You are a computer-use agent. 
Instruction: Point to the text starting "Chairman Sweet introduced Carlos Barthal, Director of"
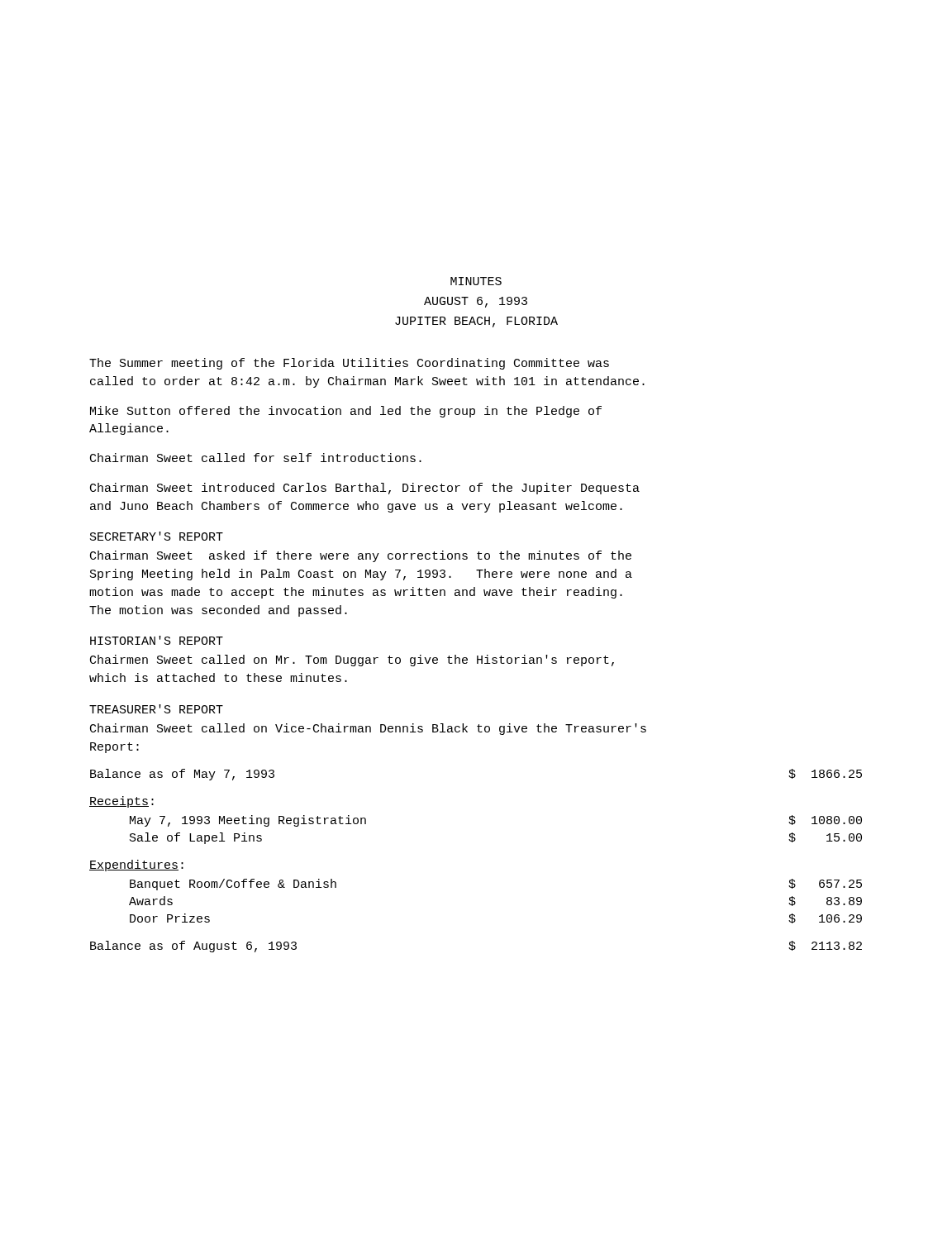[x=365, y=498]
